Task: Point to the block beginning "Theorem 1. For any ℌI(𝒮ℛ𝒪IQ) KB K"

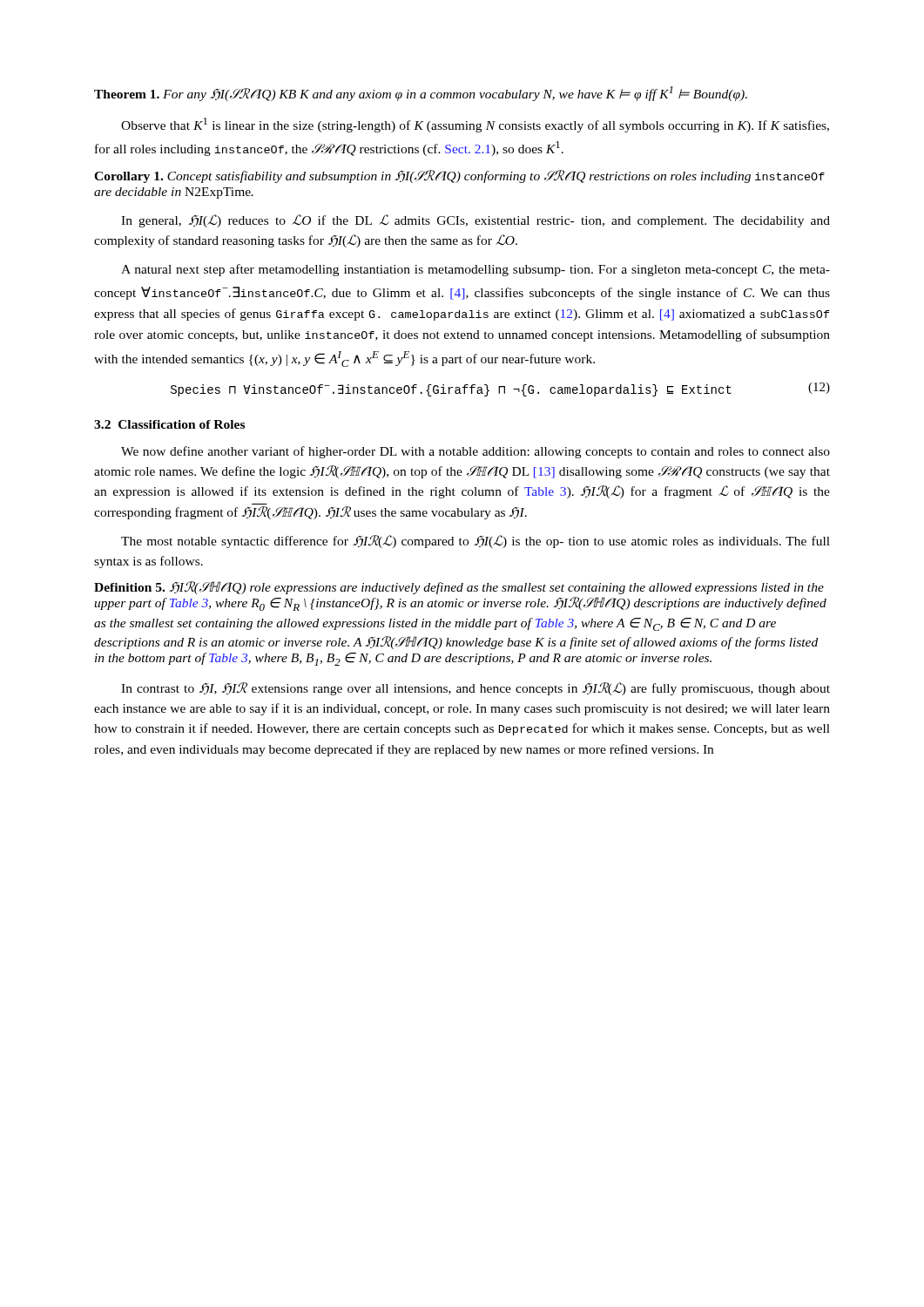Action: [421, 92]
